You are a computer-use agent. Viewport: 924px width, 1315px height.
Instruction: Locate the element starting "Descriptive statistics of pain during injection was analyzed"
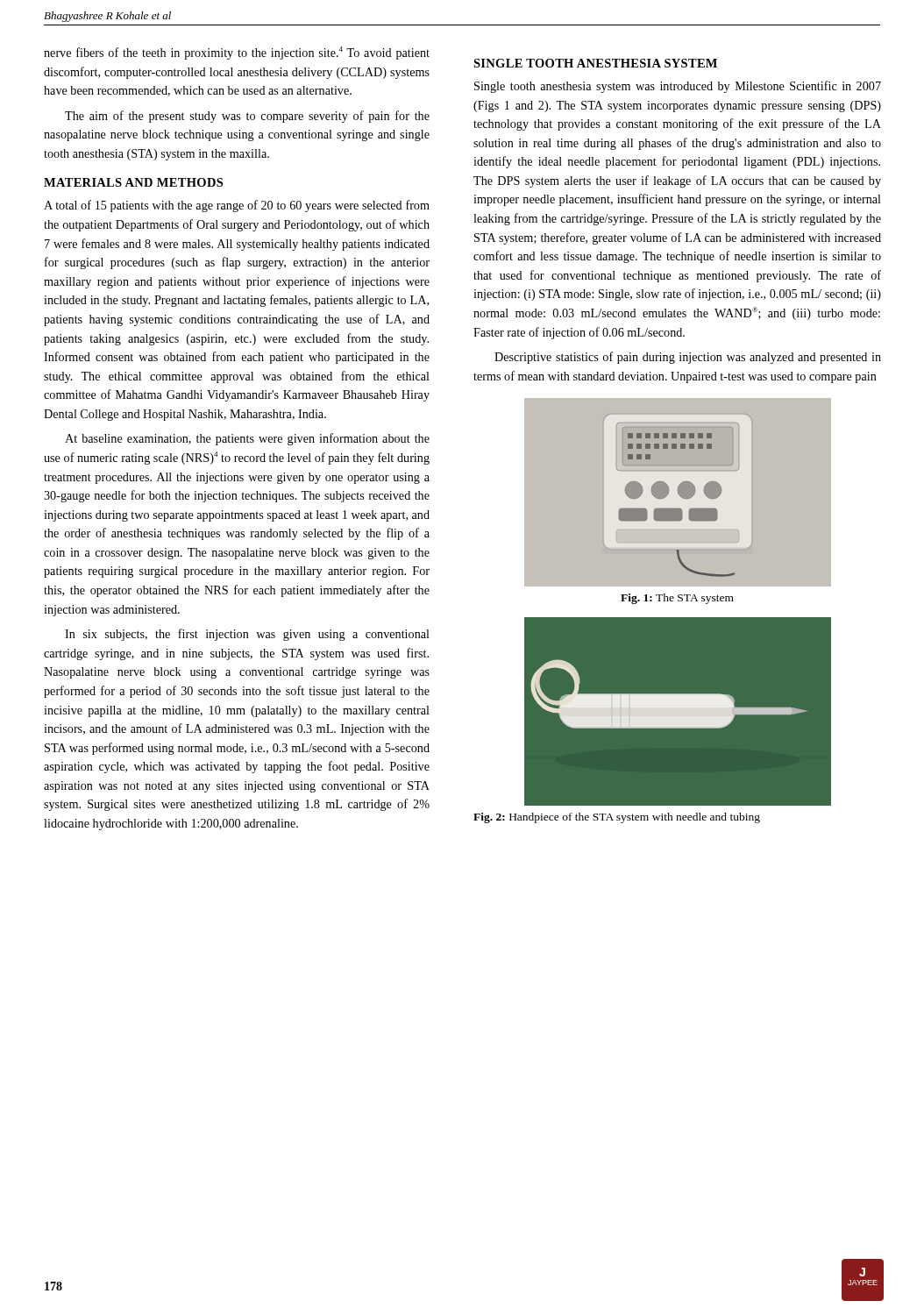(677, 367)
